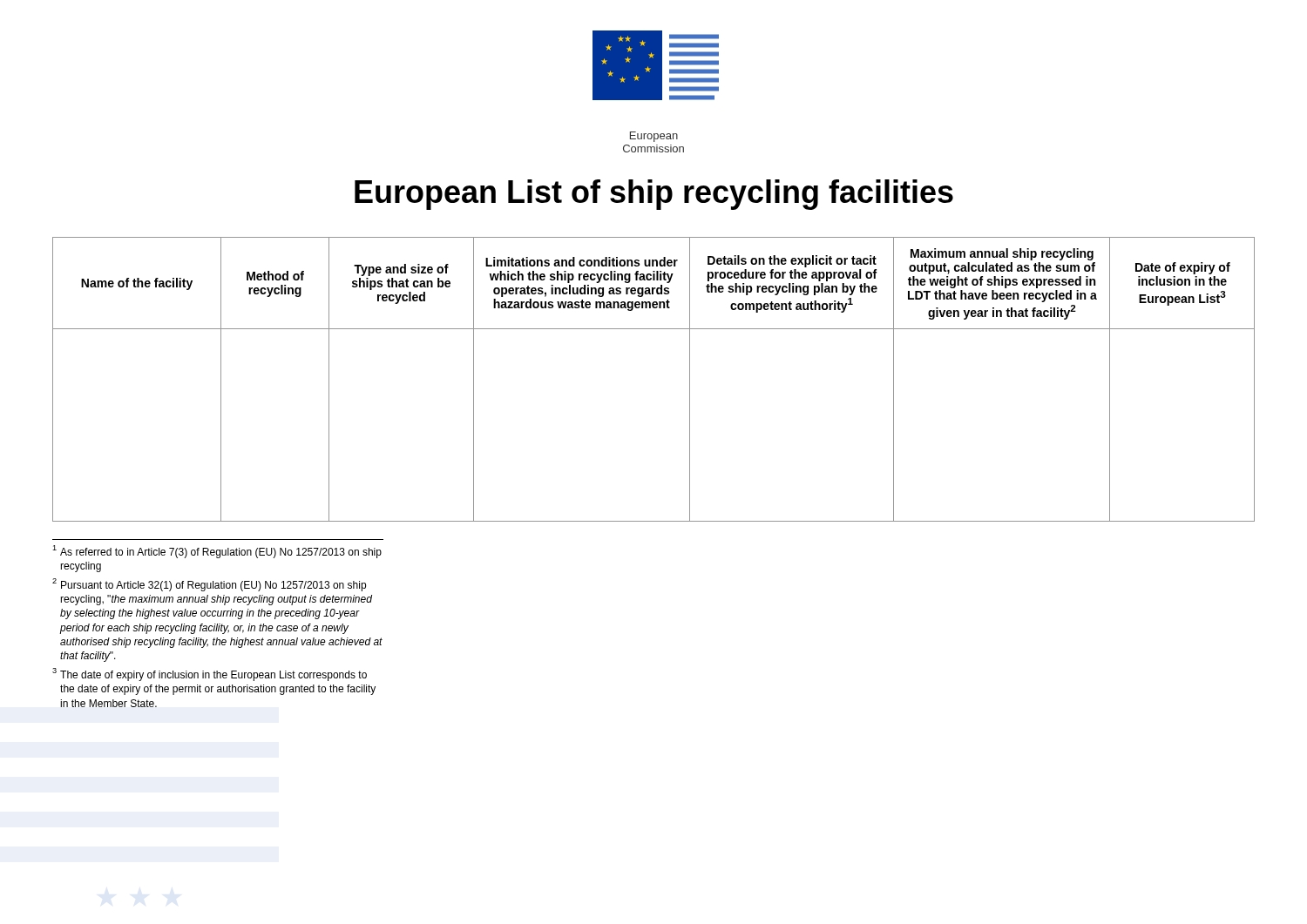Screen dimensions: 924x1307
Task: Find the table that mentions "Maximum annual ship recycling"
Action: [654, 379]
